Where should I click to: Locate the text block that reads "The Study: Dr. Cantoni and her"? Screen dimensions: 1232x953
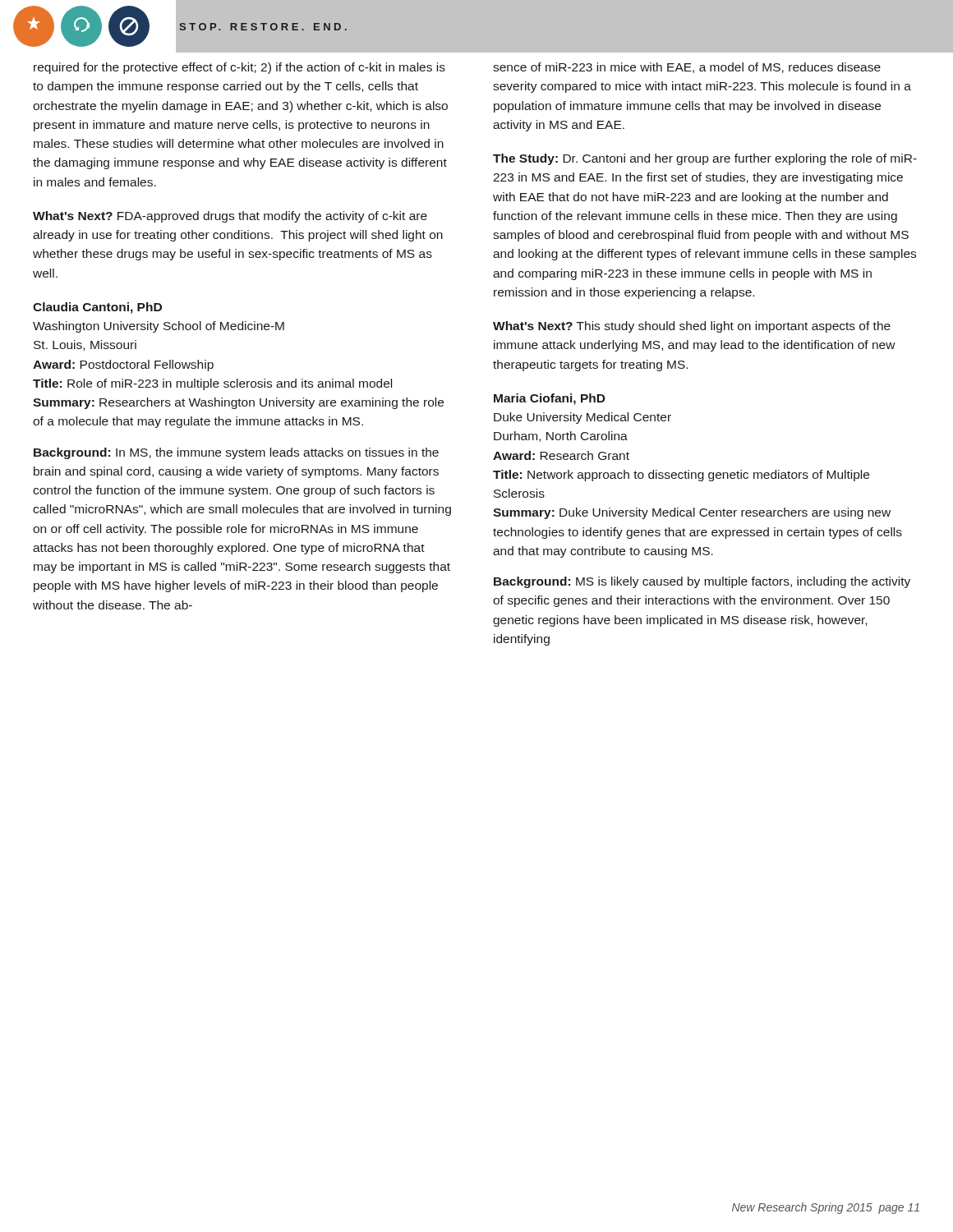pyautogui.click(x=705, y=225)
